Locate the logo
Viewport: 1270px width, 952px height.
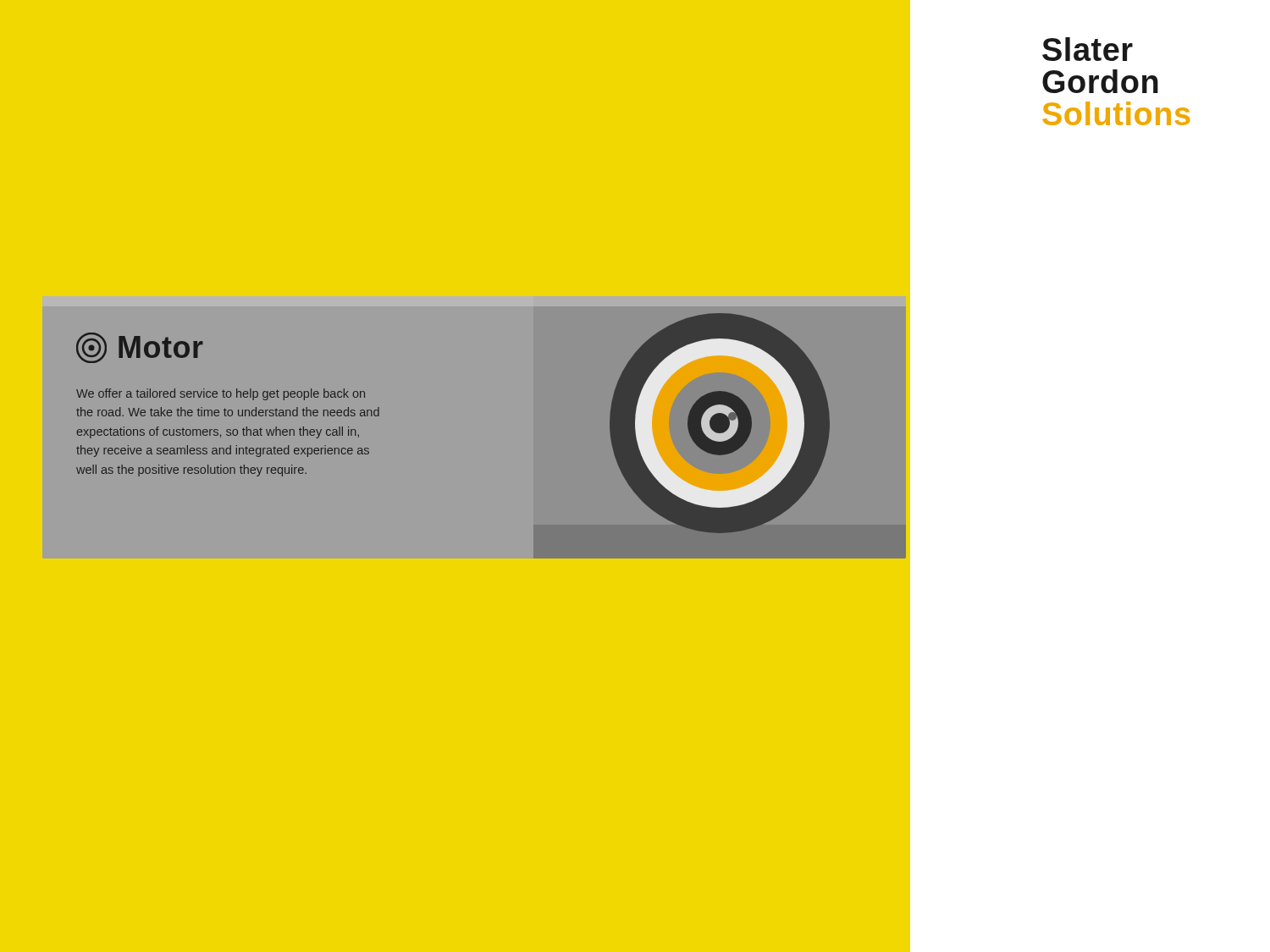click(x=1135, y=82)
